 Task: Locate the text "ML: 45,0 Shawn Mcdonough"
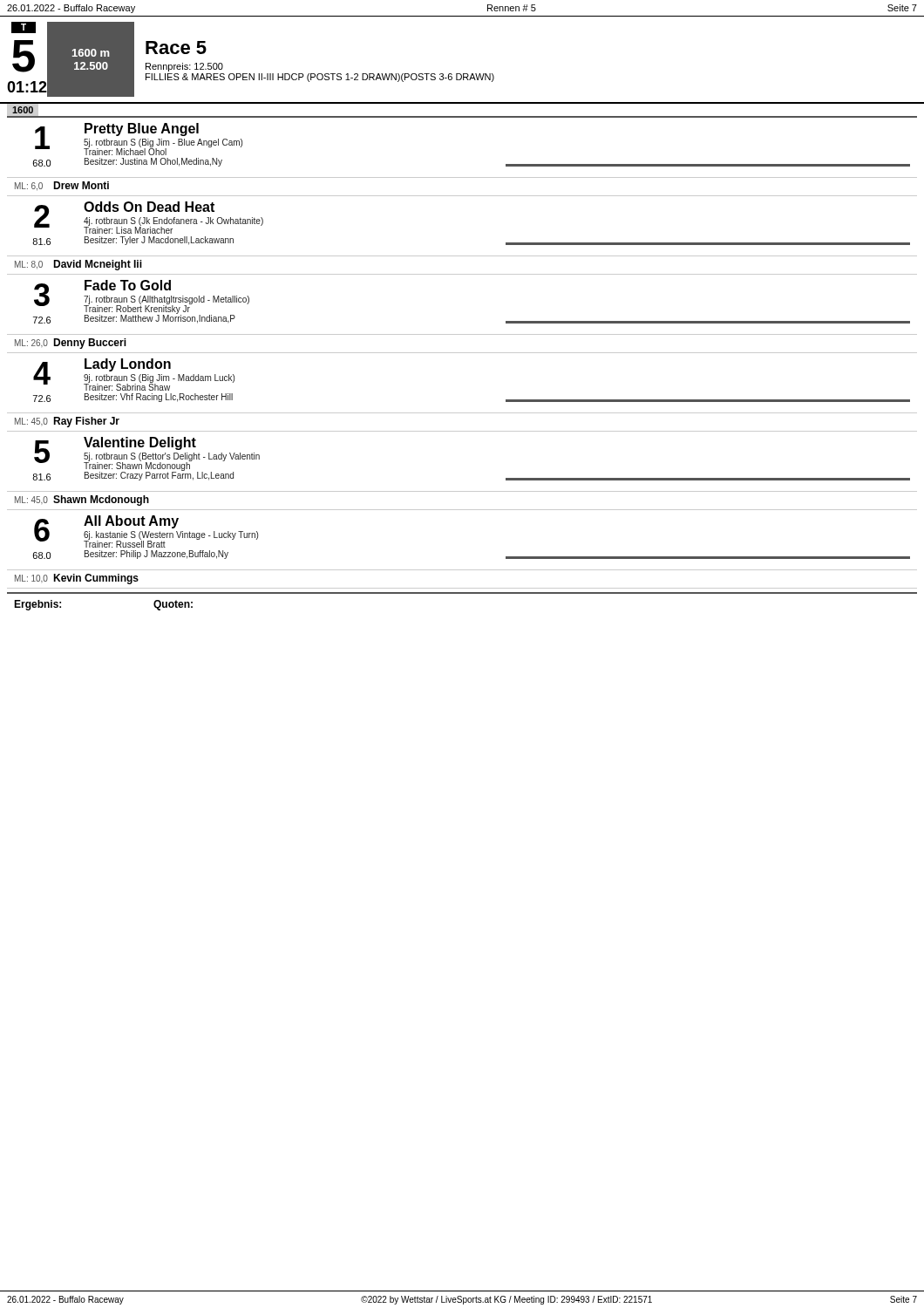point(81,500)
